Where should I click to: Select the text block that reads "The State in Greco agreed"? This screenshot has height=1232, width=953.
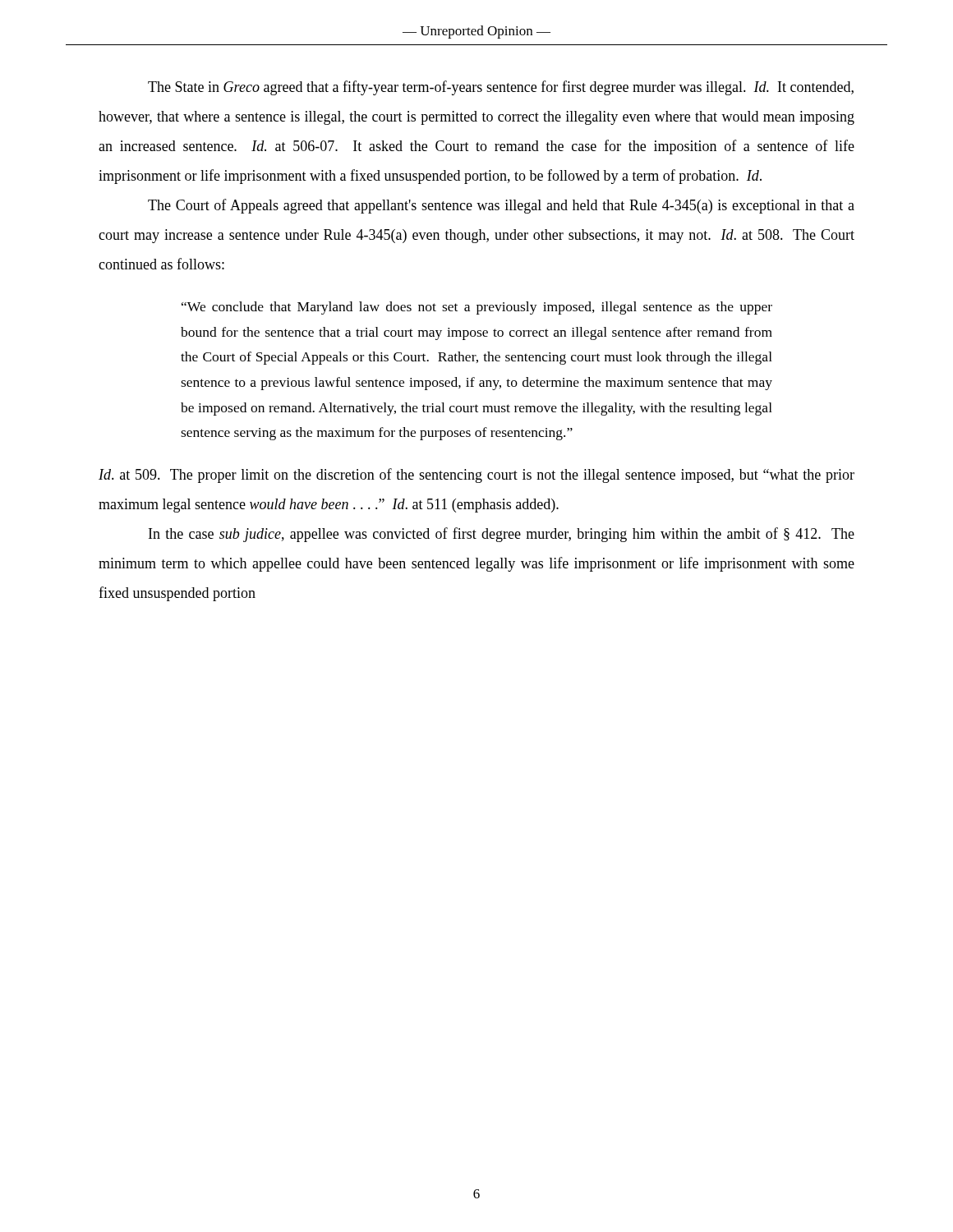(x=476, y=131)
